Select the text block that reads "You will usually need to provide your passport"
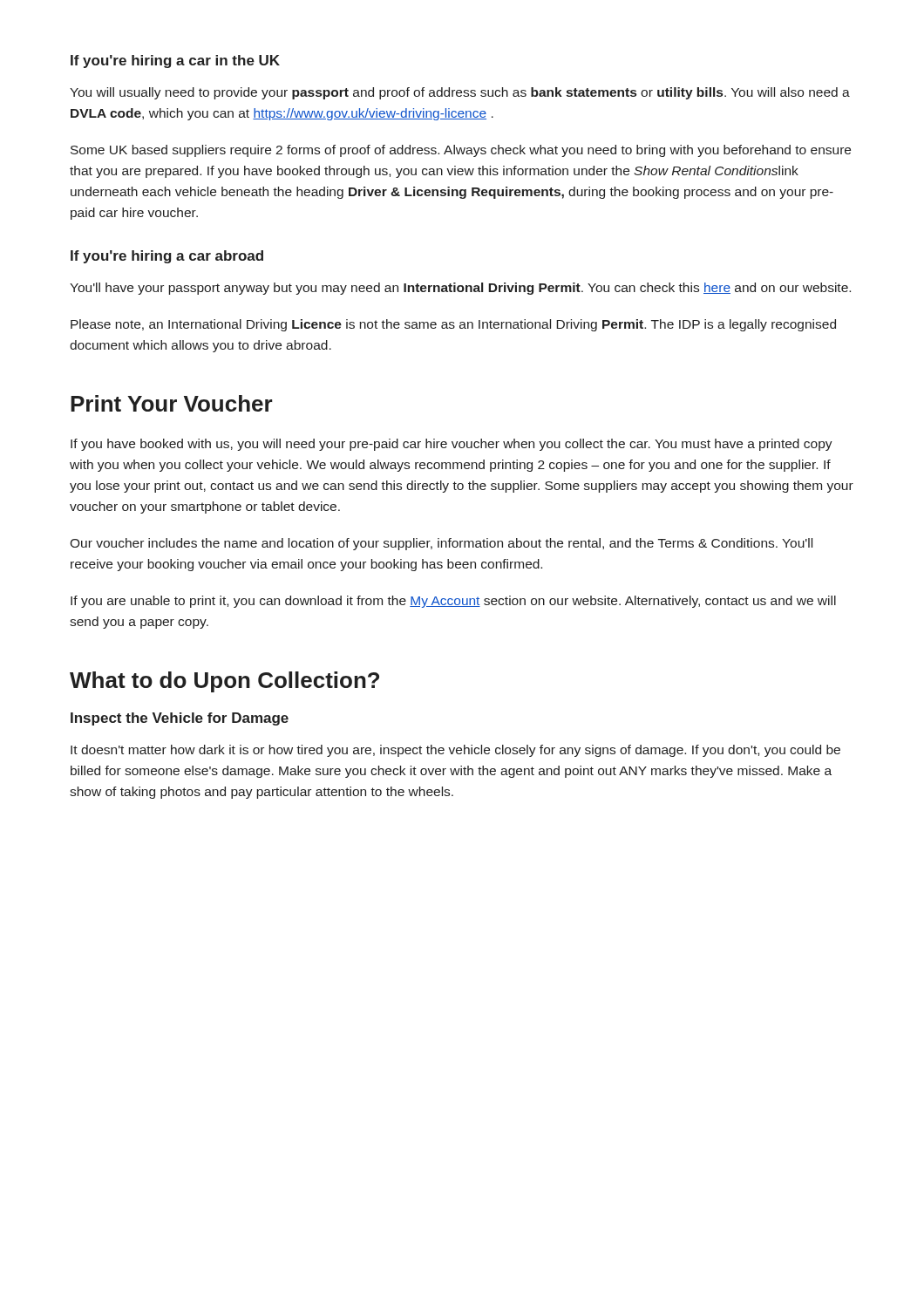Image resolution: width=924 pixels, height=1308 pixels. pyautogui.click(x=460, y=102)
